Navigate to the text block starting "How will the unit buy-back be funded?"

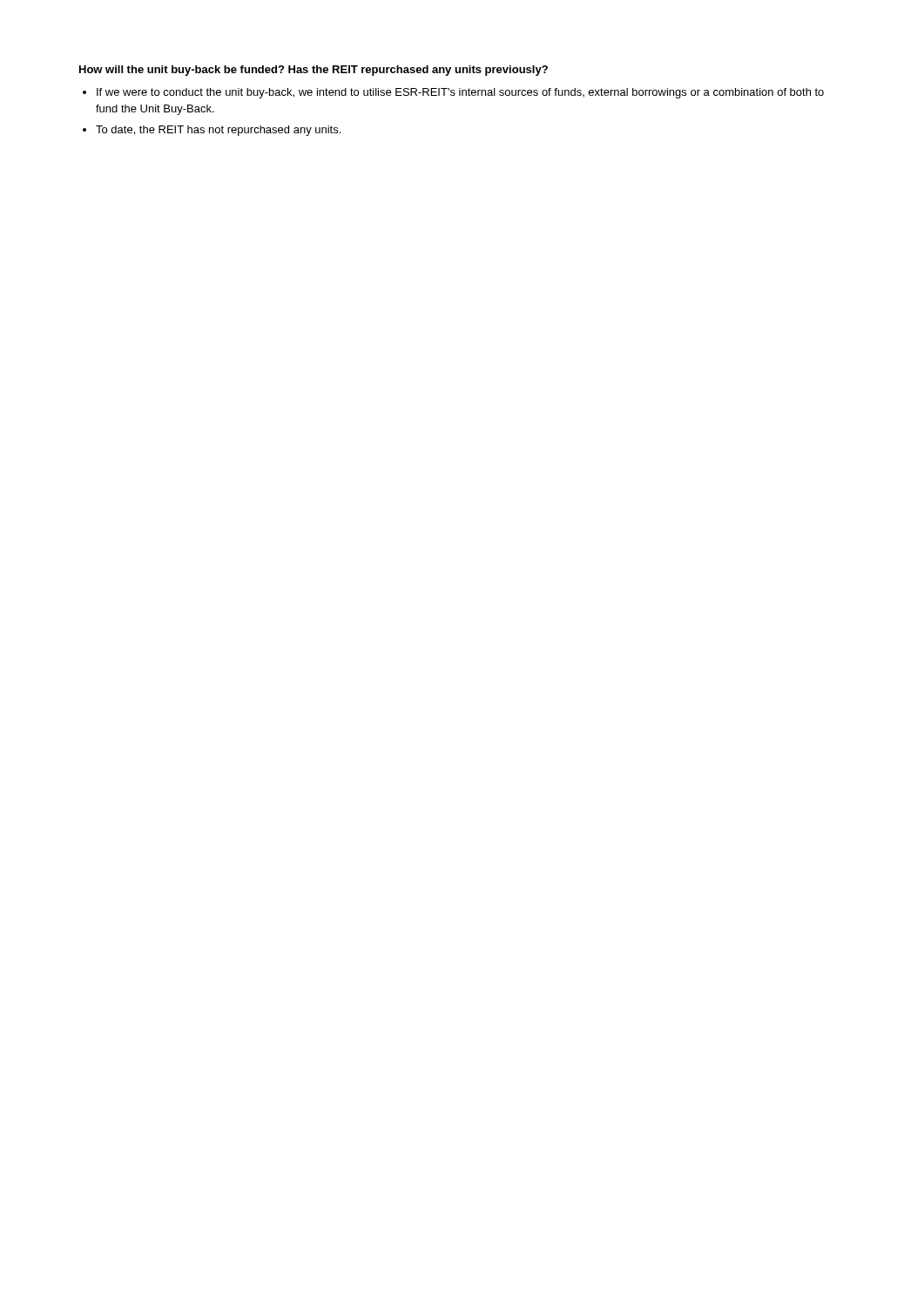tap(313, 69)
